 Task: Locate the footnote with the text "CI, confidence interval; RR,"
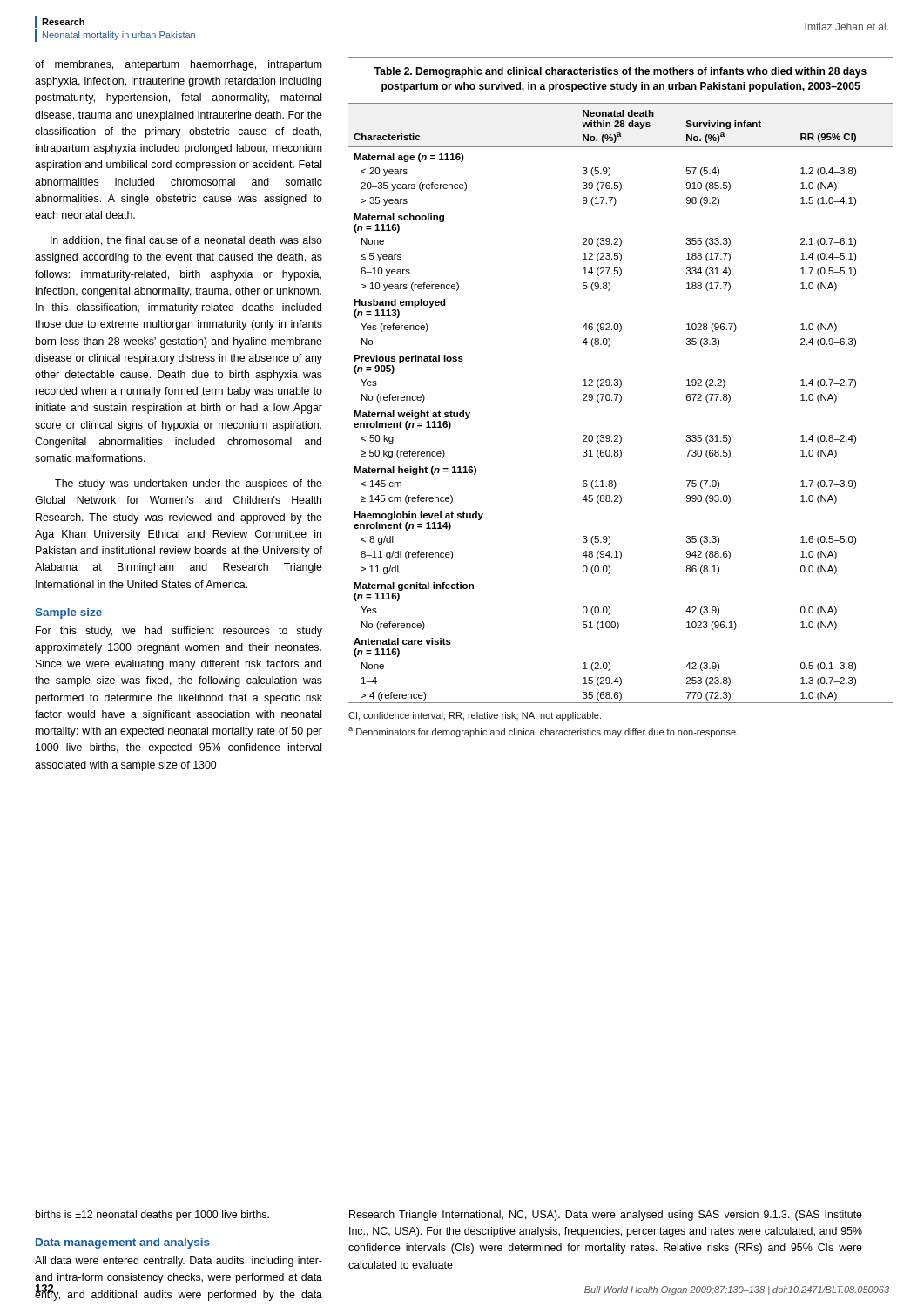click(x=543, y=724)
